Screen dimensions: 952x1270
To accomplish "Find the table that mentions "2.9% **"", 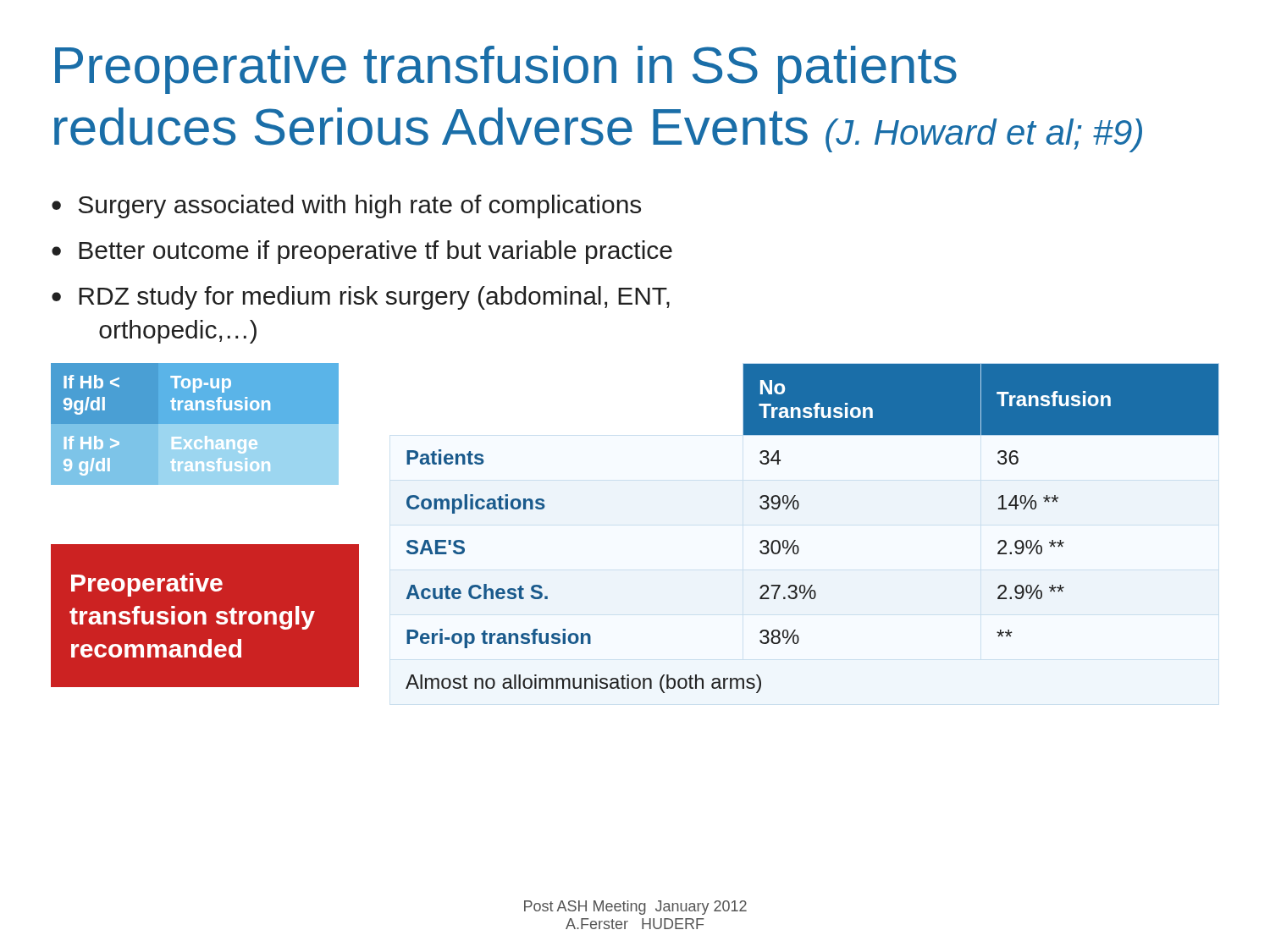I will click(804, 534).
